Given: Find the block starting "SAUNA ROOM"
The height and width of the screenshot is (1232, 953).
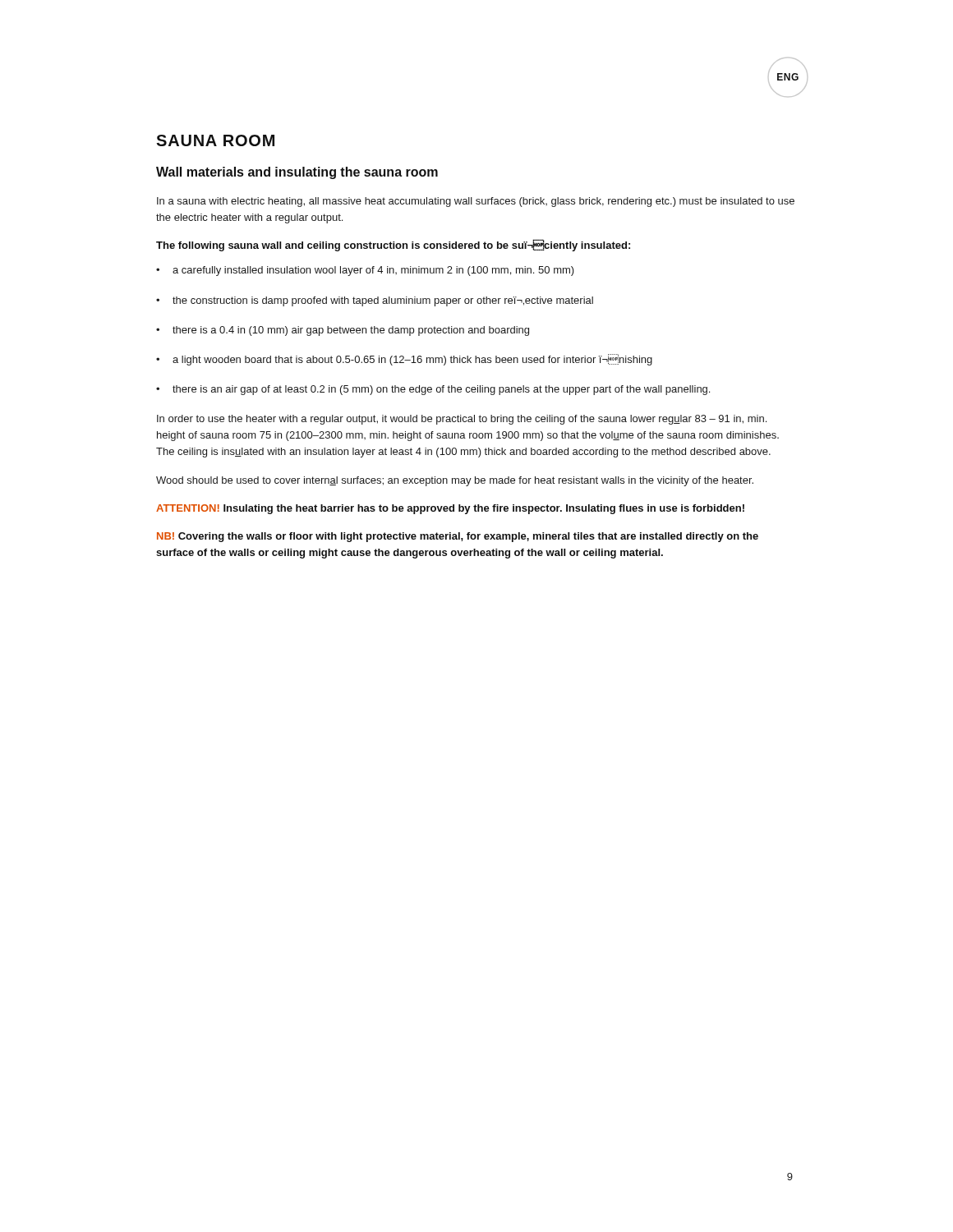Looking at the screenshot, I should coord(215,140).
